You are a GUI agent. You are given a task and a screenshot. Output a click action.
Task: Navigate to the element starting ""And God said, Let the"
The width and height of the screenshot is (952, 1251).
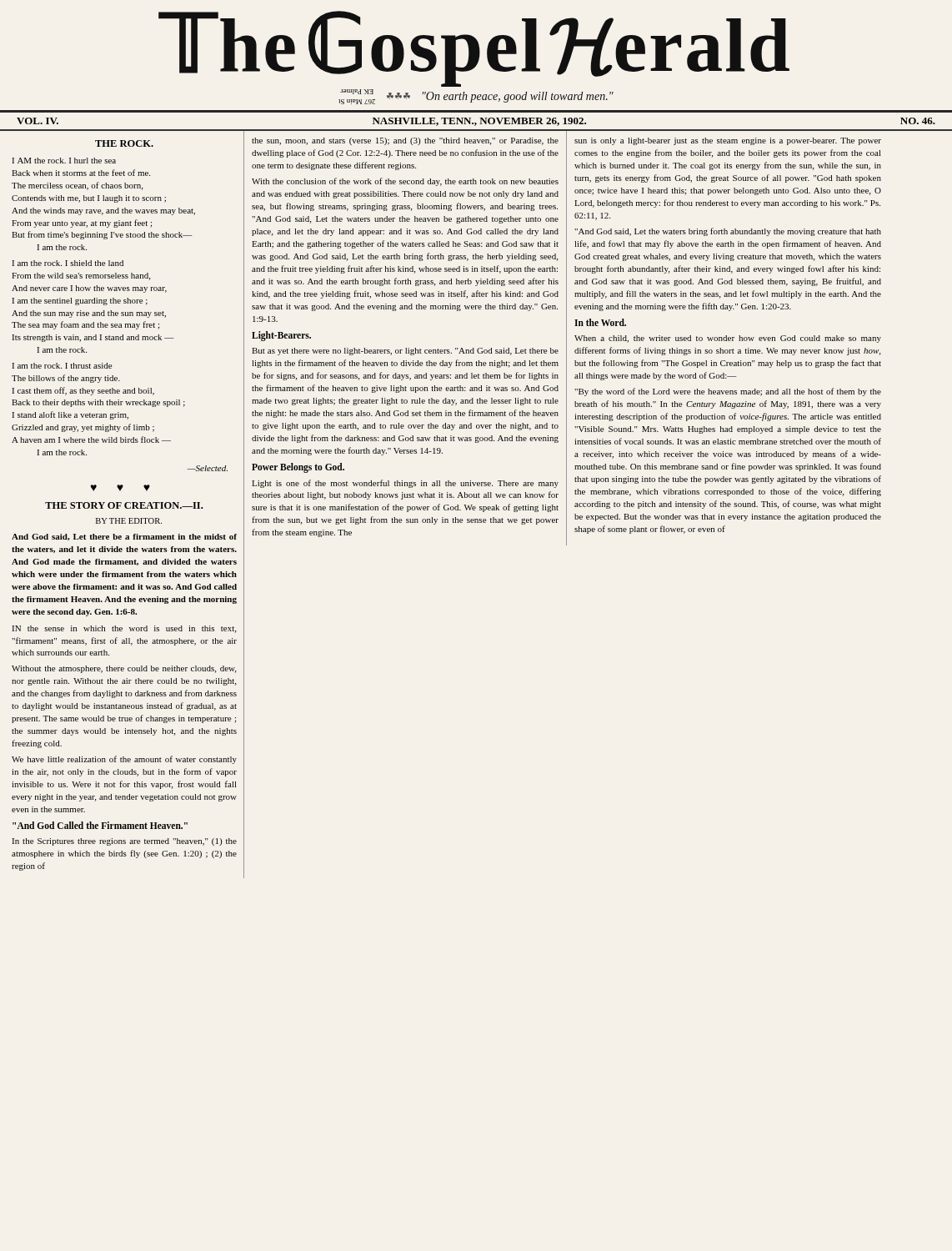728,269
